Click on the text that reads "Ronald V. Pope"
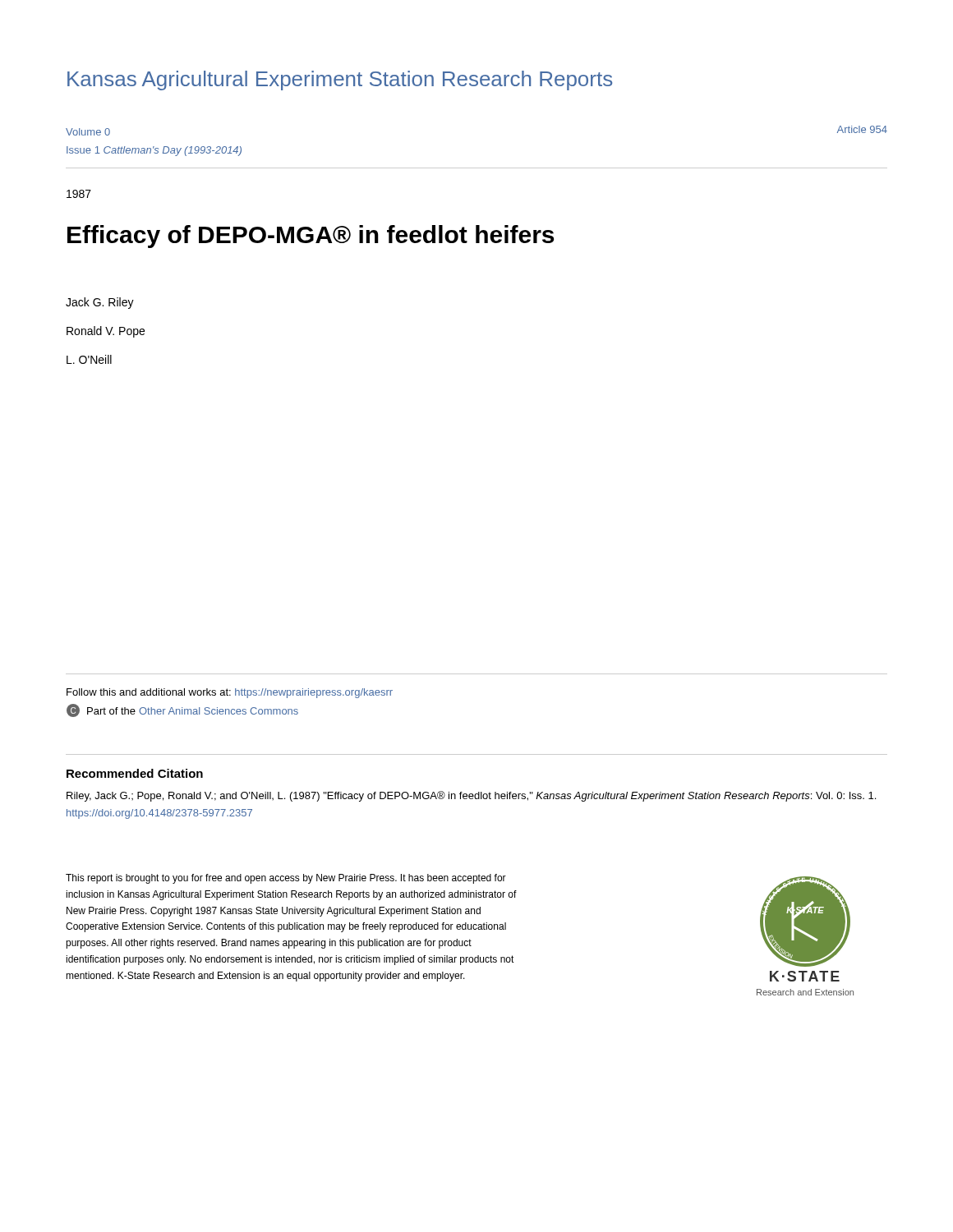The height and width of the screenshot is (1232, 953). [105, 331]
